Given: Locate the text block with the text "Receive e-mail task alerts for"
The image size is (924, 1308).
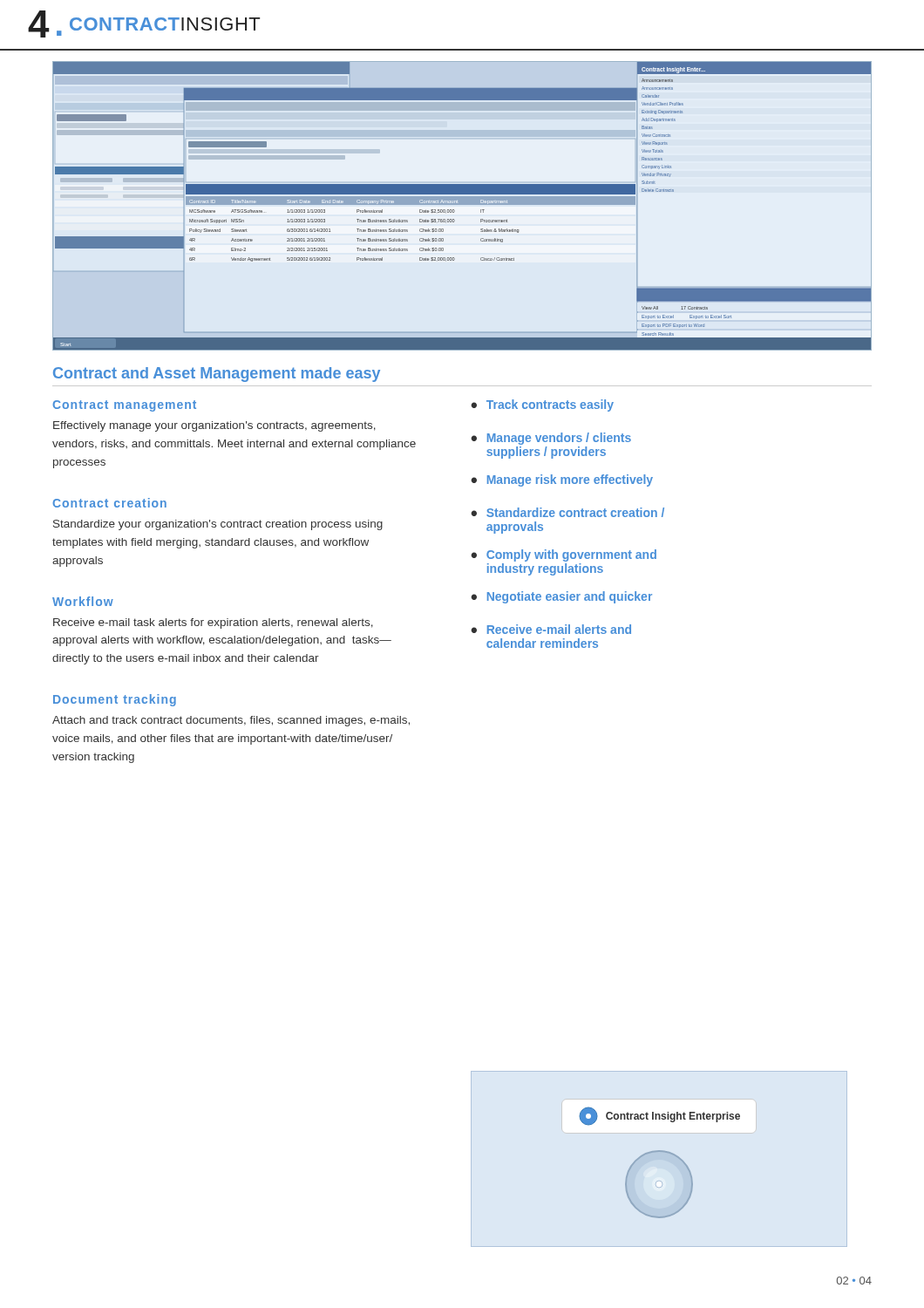Looking at the screenshot, I should [x=222, y=640].
